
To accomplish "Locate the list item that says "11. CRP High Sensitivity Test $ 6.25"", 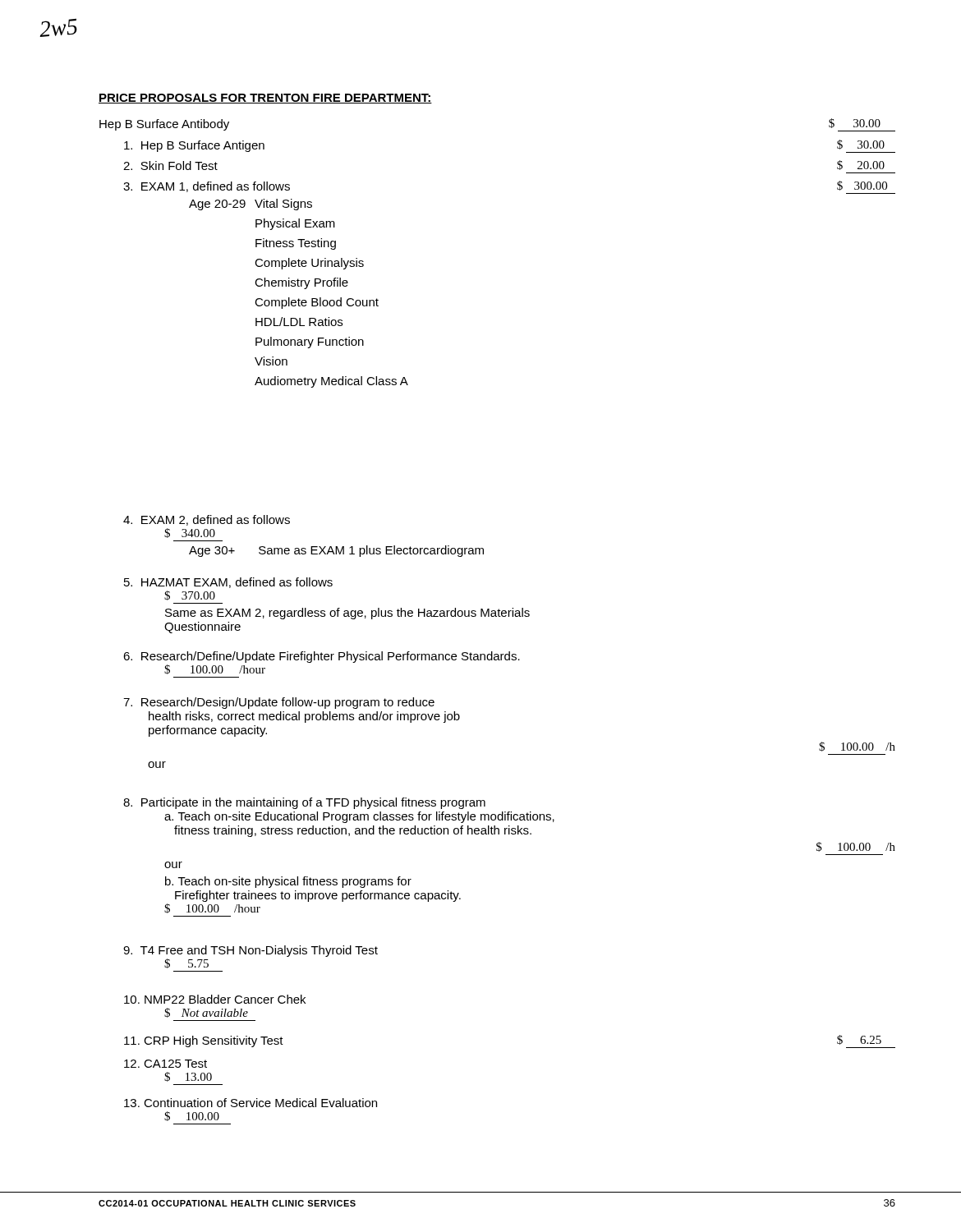I will 206,1041.
